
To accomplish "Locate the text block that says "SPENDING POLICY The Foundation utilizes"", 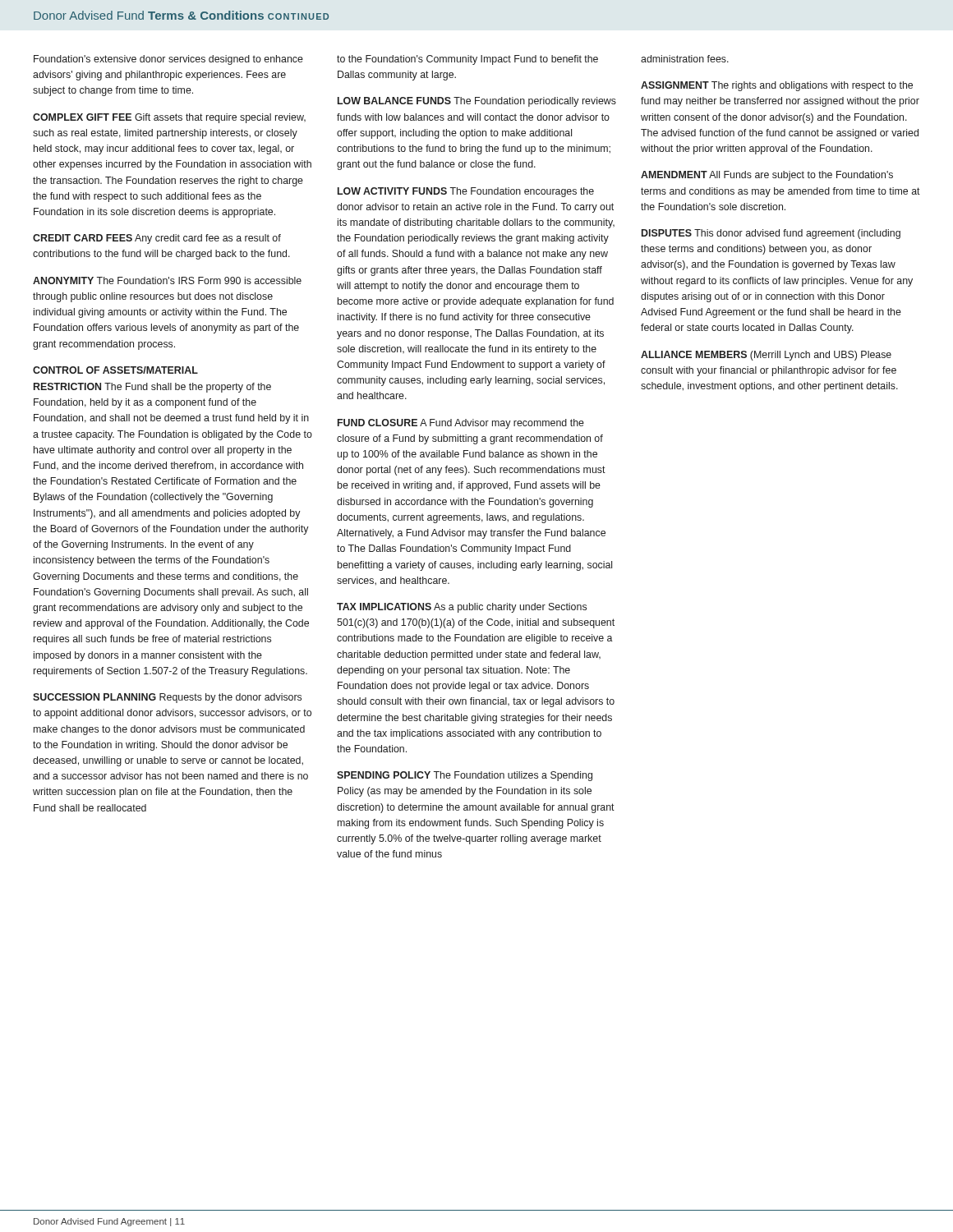I will (475, 815).
